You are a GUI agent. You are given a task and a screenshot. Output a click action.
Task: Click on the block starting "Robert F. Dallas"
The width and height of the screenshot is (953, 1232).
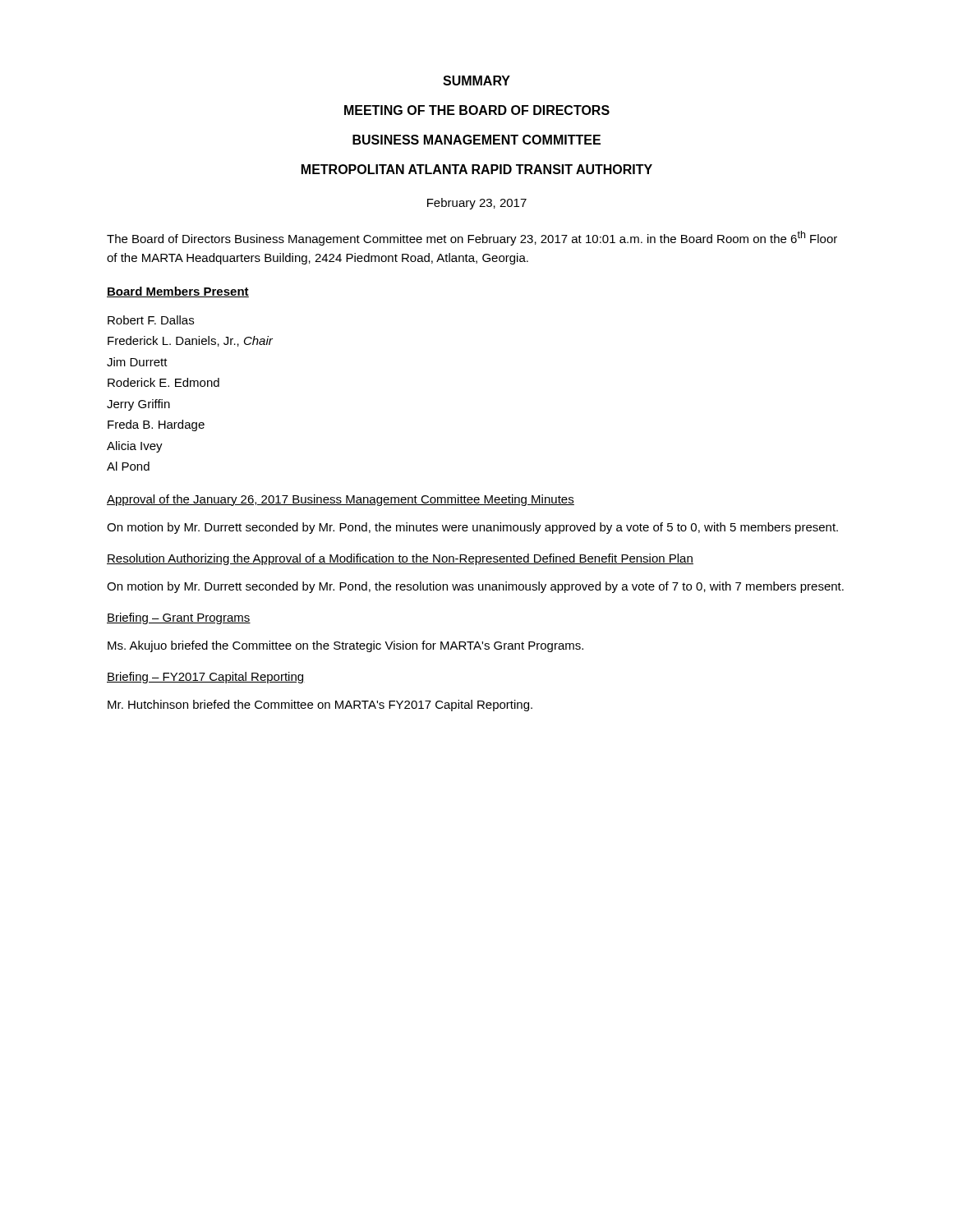tap(151, 320)
